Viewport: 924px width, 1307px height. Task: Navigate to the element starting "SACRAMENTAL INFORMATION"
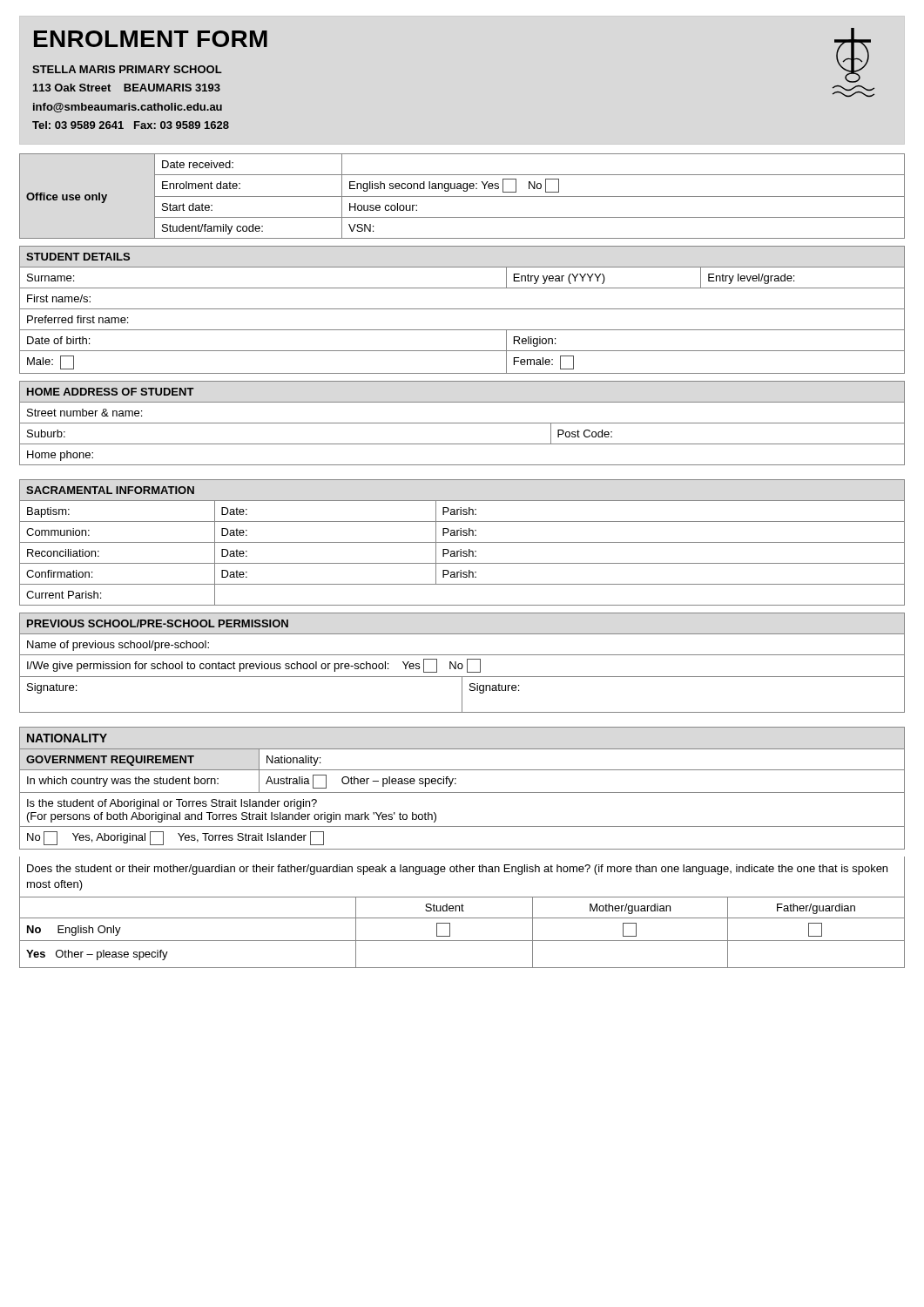[x=110, y=490]
